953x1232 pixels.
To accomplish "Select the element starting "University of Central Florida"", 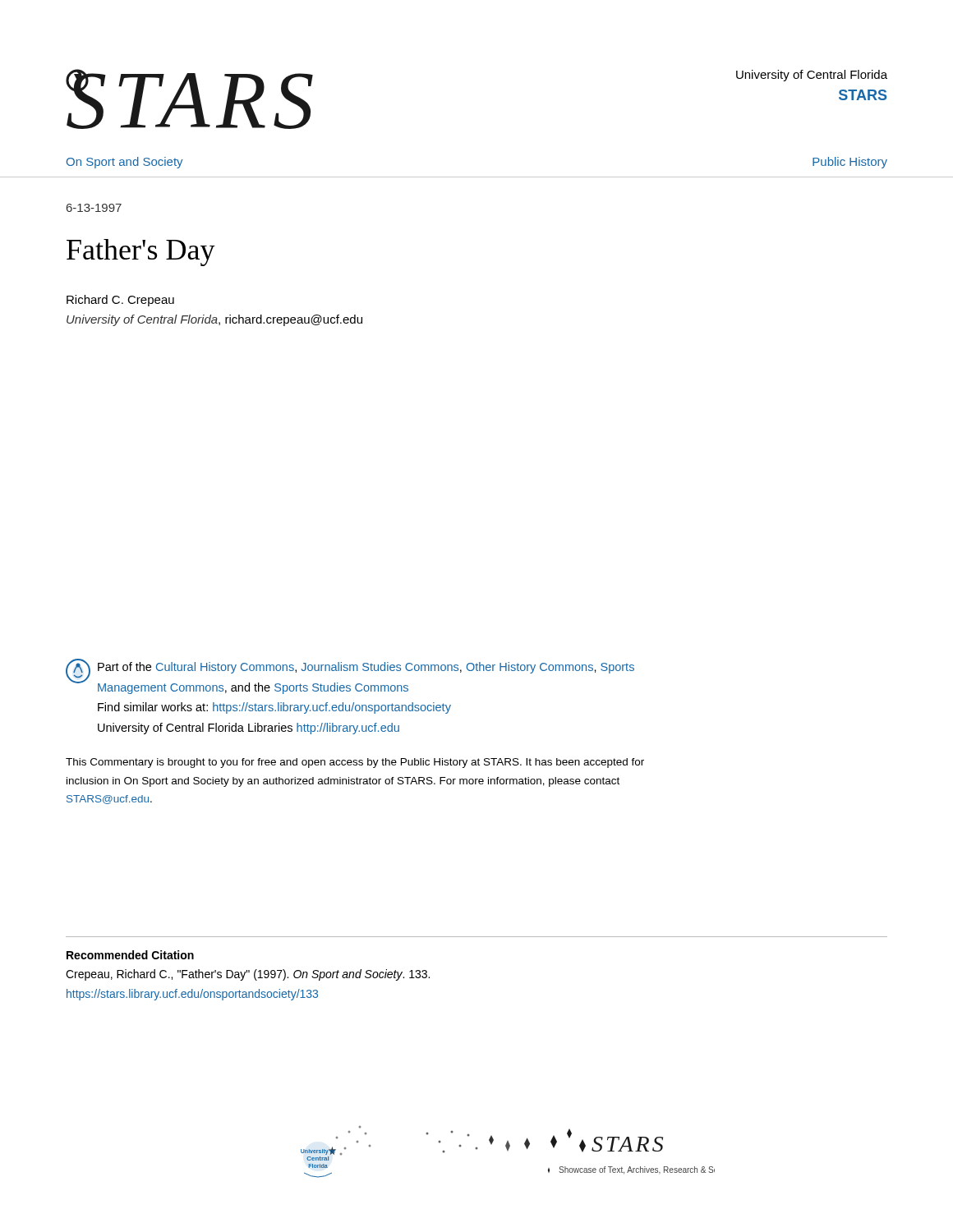I will click(x=811, y=86).
